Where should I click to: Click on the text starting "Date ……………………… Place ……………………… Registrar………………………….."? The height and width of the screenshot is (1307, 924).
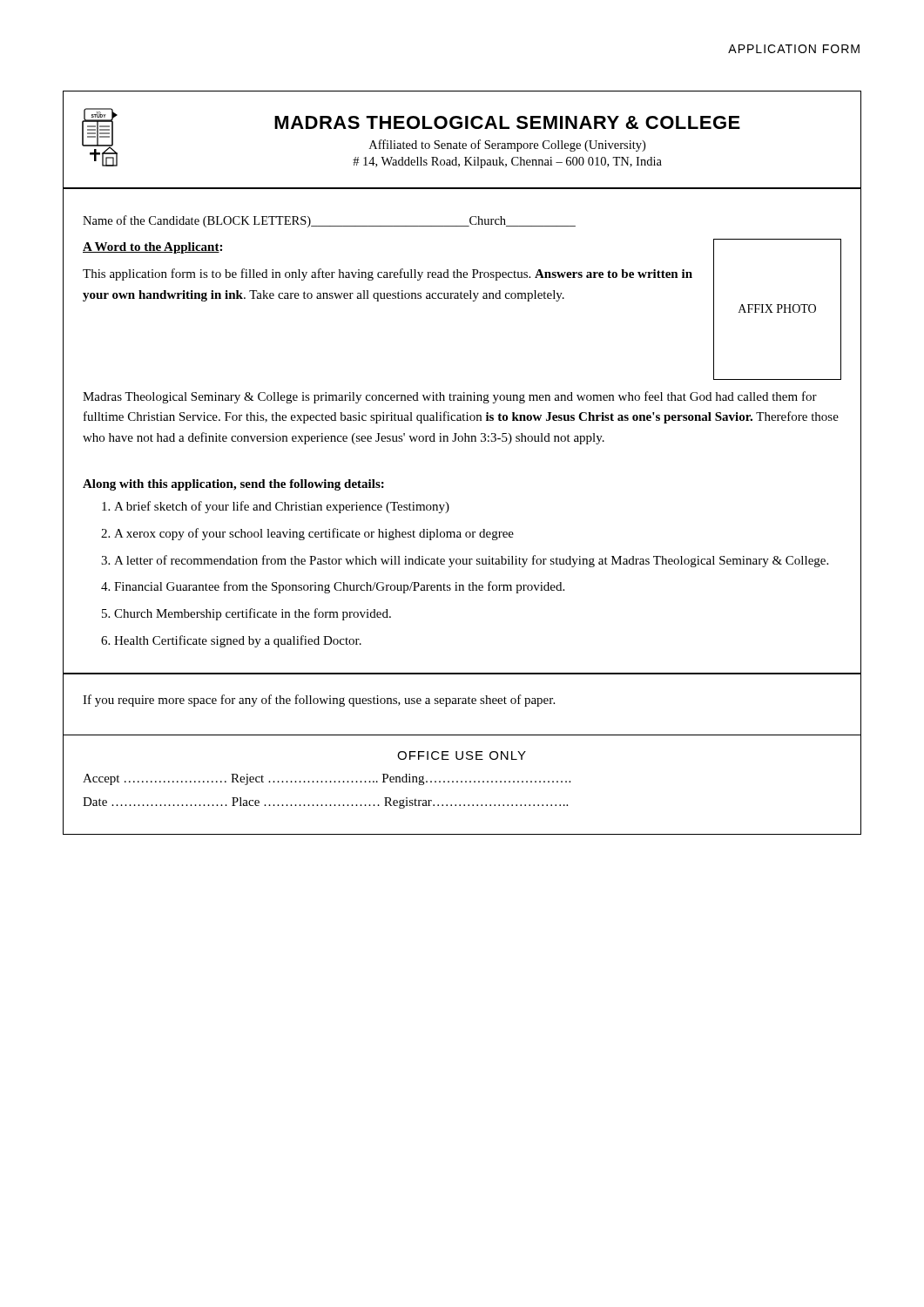pos(326,801)
